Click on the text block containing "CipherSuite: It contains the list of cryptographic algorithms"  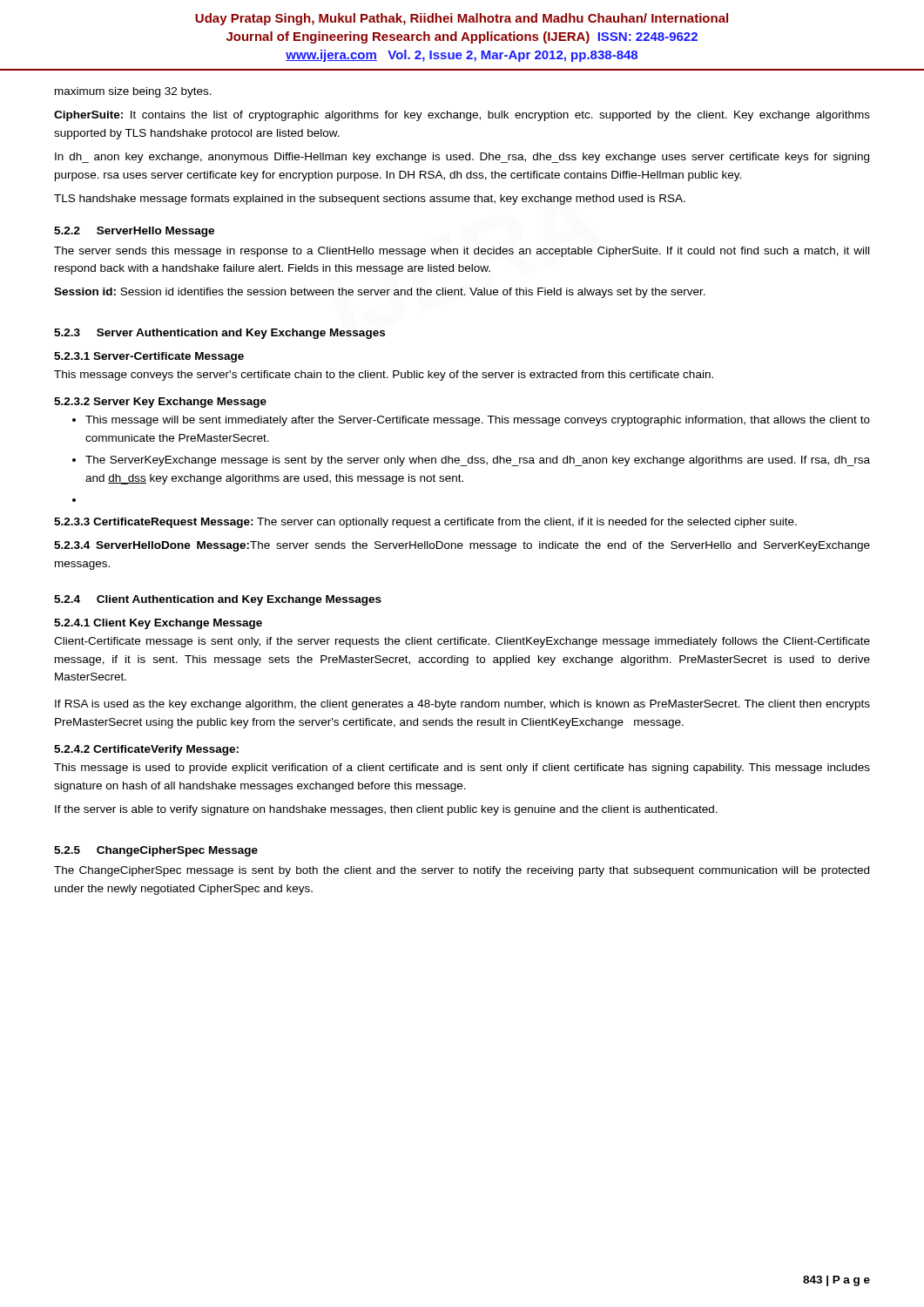(462, 124)
